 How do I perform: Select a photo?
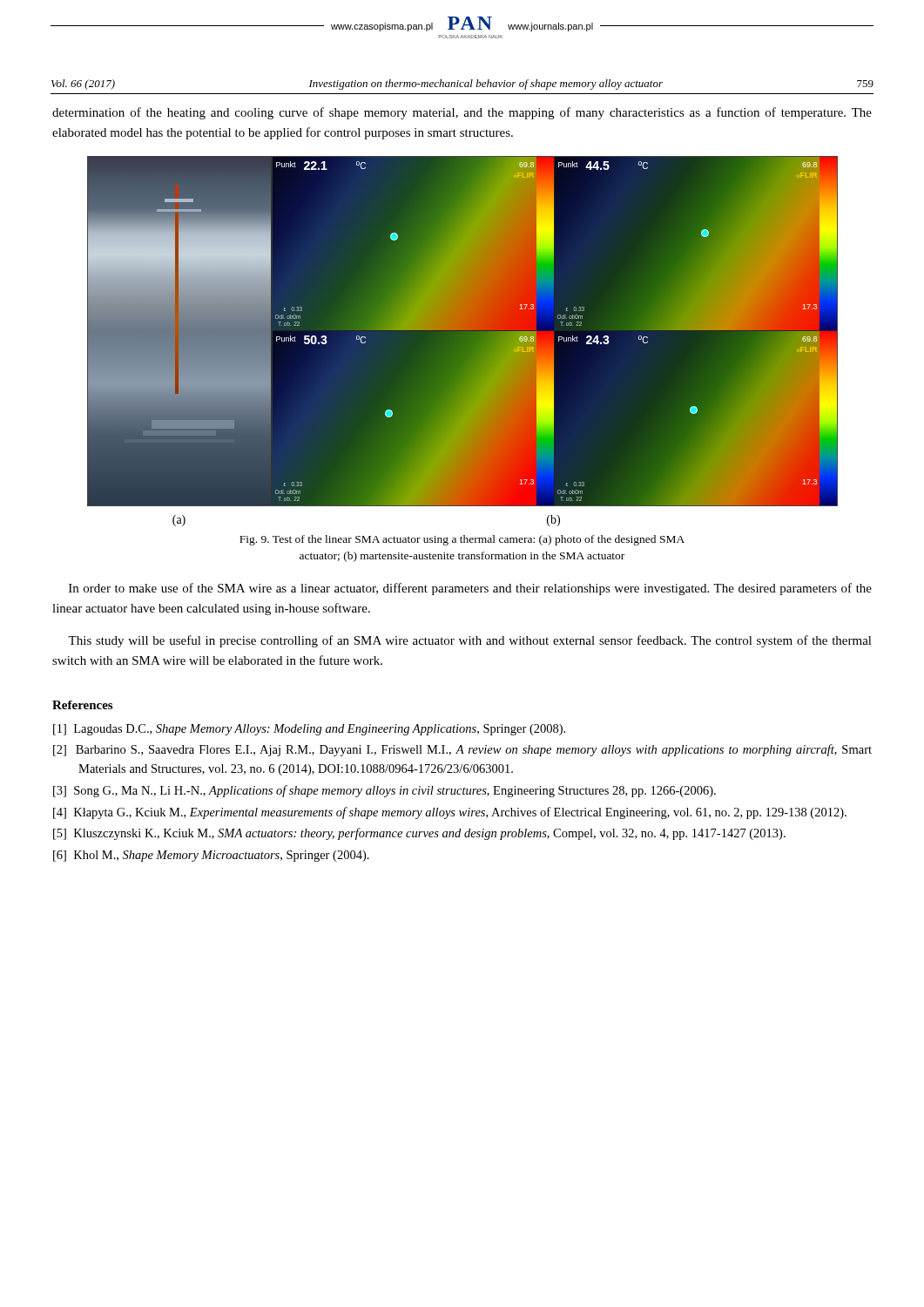[x=462, y=341]
